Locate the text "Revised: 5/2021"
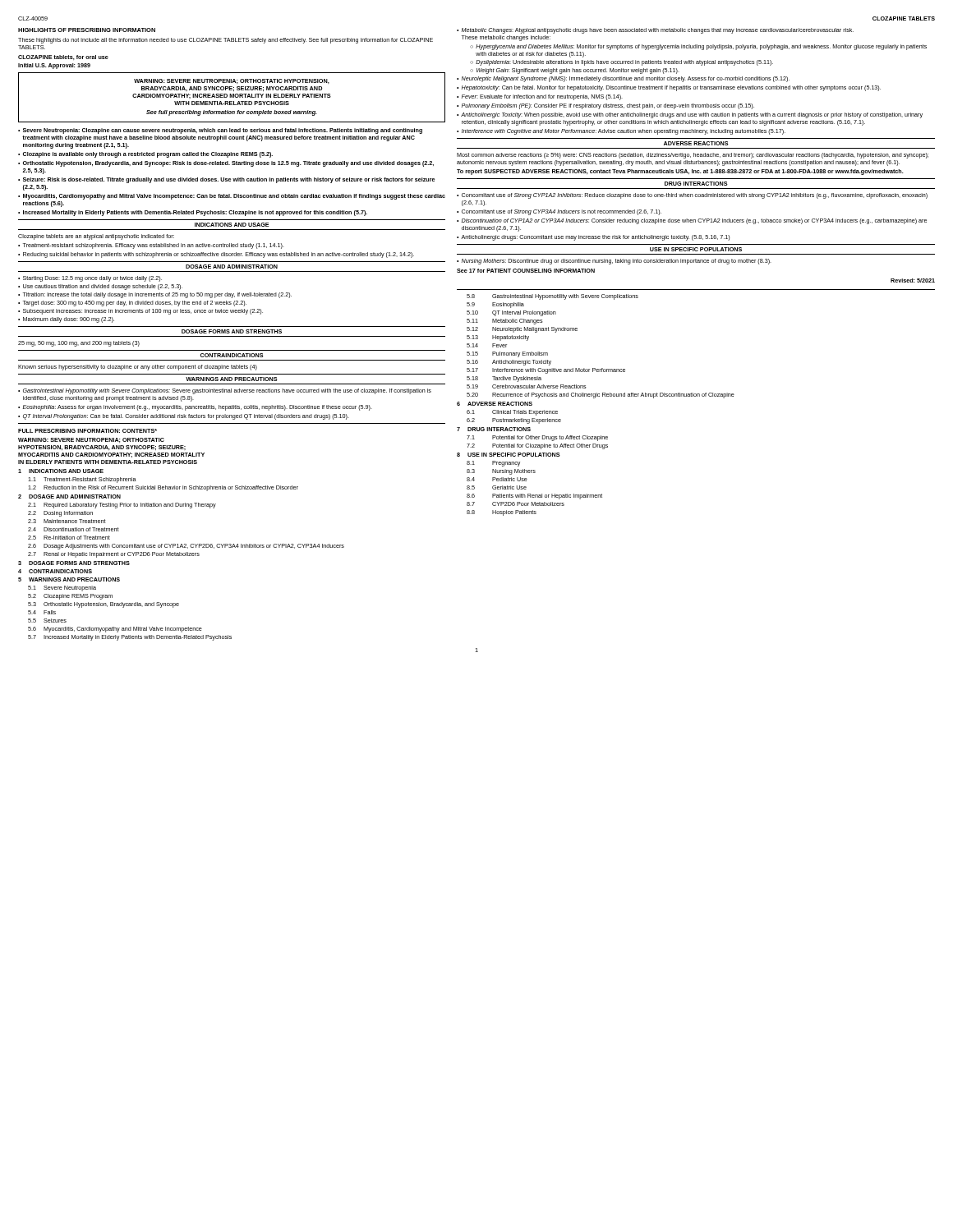Screen dimensions: 1232x953 coord(913,281)
